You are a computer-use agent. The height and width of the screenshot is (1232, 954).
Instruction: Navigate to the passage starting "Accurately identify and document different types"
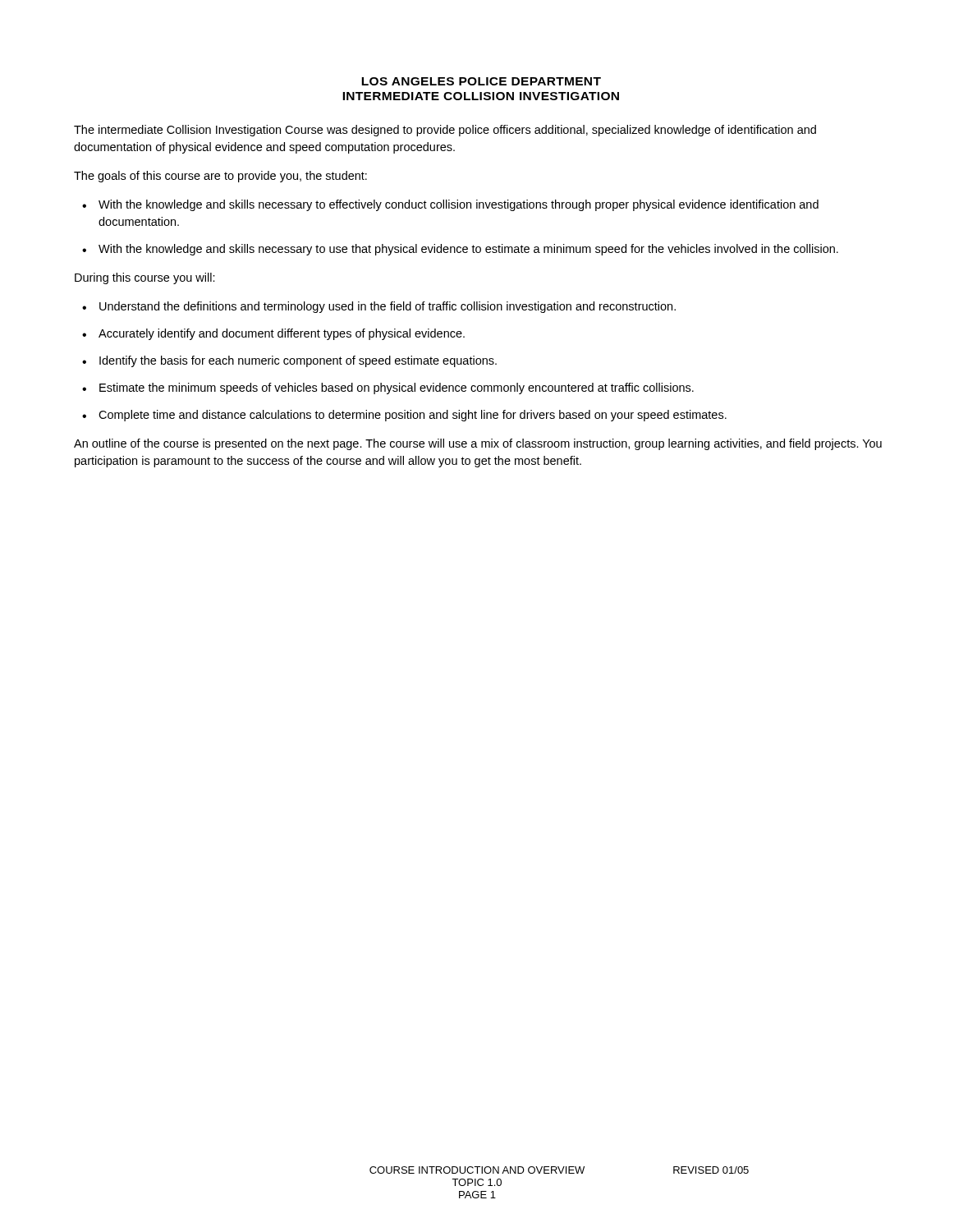tap(282, 334)
